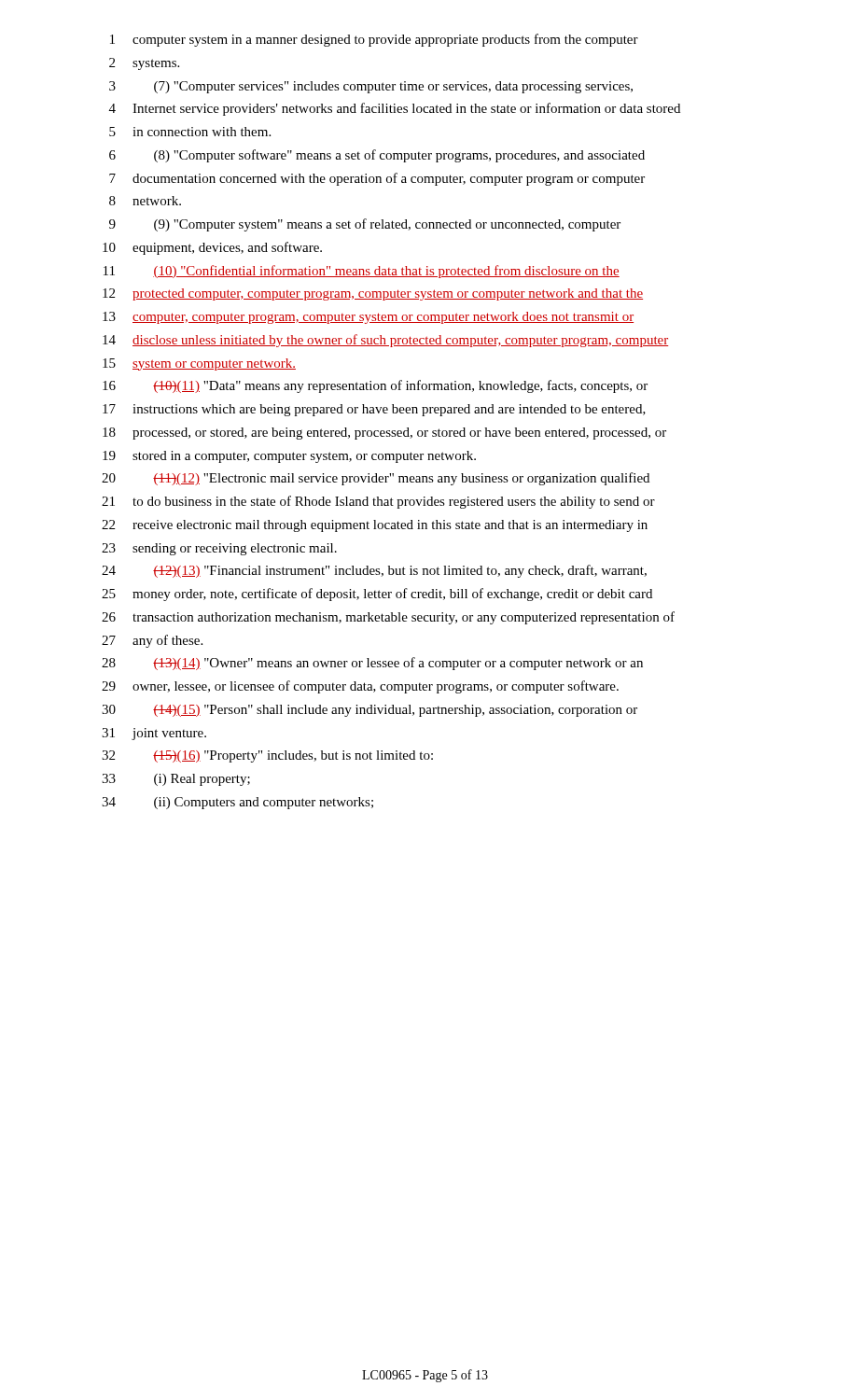Point to the block beginning "24 (12)(13) "Financial instrument" includes, but"
This screenshot has width=850, height=1400.
[432, 571]
